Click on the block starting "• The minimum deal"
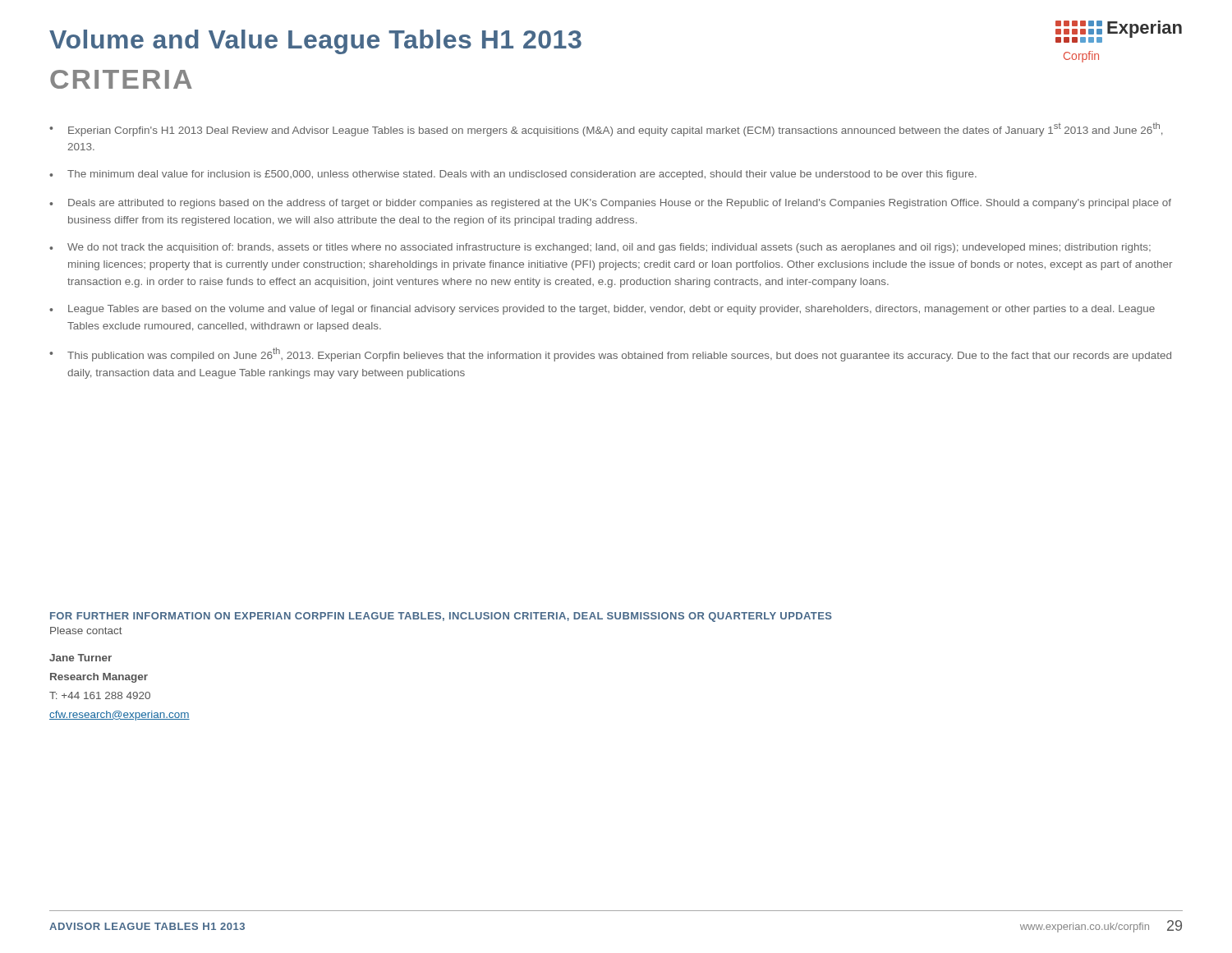The height and width of the screenshot is (953, 1232). pyautogui.click(x=616, y=176)
